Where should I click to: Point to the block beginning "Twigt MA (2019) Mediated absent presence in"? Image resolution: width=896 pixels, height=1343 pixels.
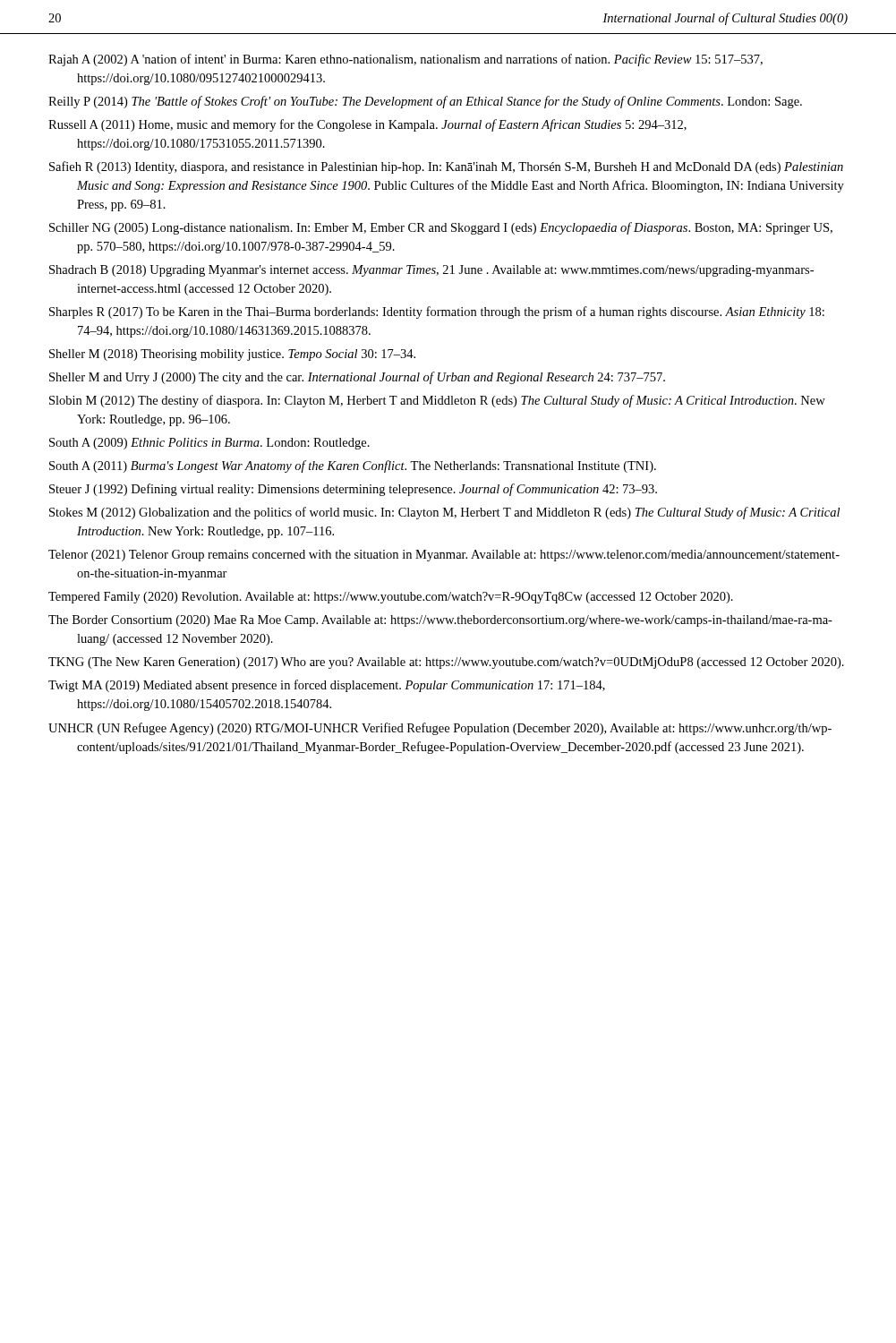point(327,695)
